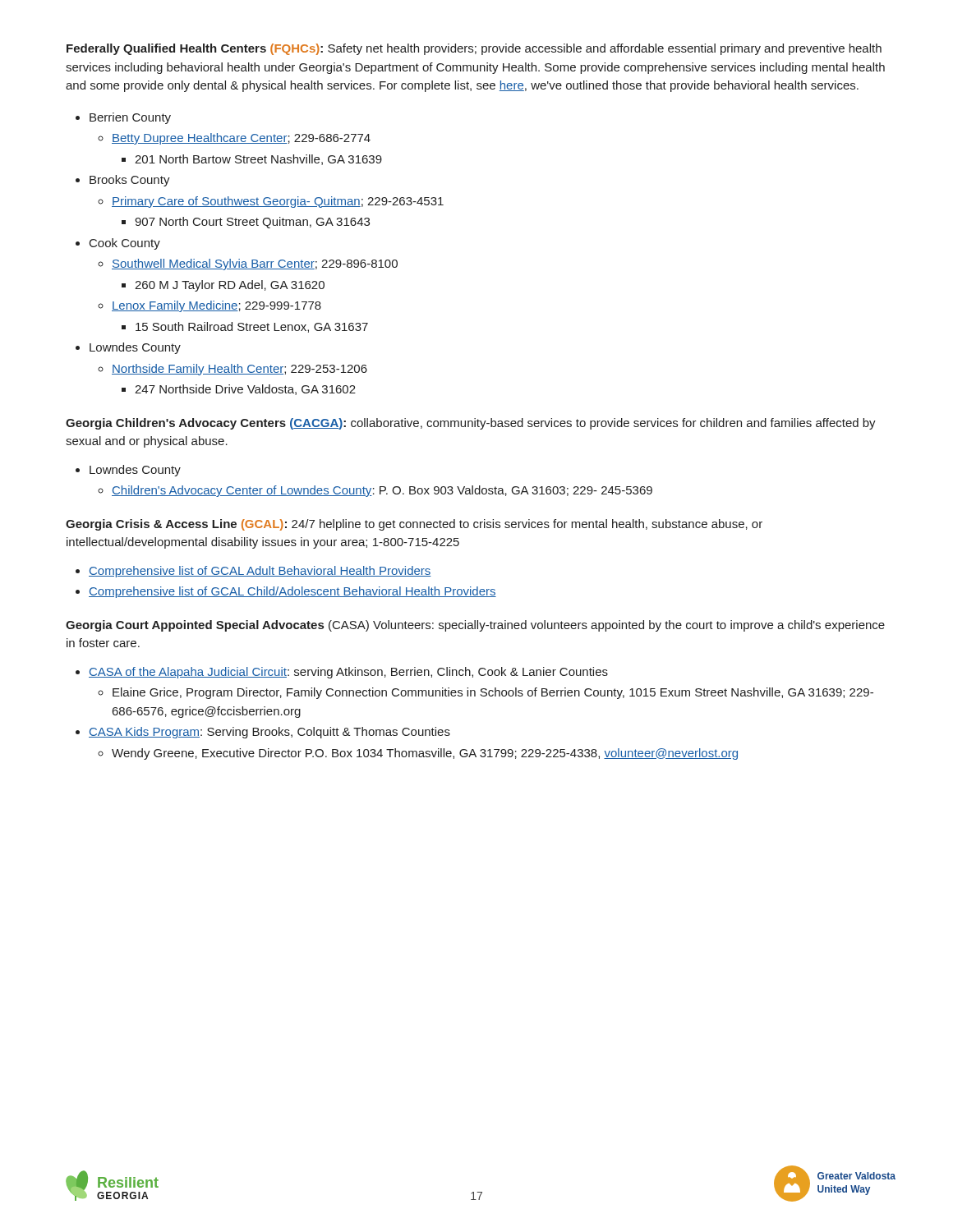Find the region starting "Berrien County Betty Dupree Healthcare Center;"
This screenshot has width=953, height=1232.
coord(130,118)
